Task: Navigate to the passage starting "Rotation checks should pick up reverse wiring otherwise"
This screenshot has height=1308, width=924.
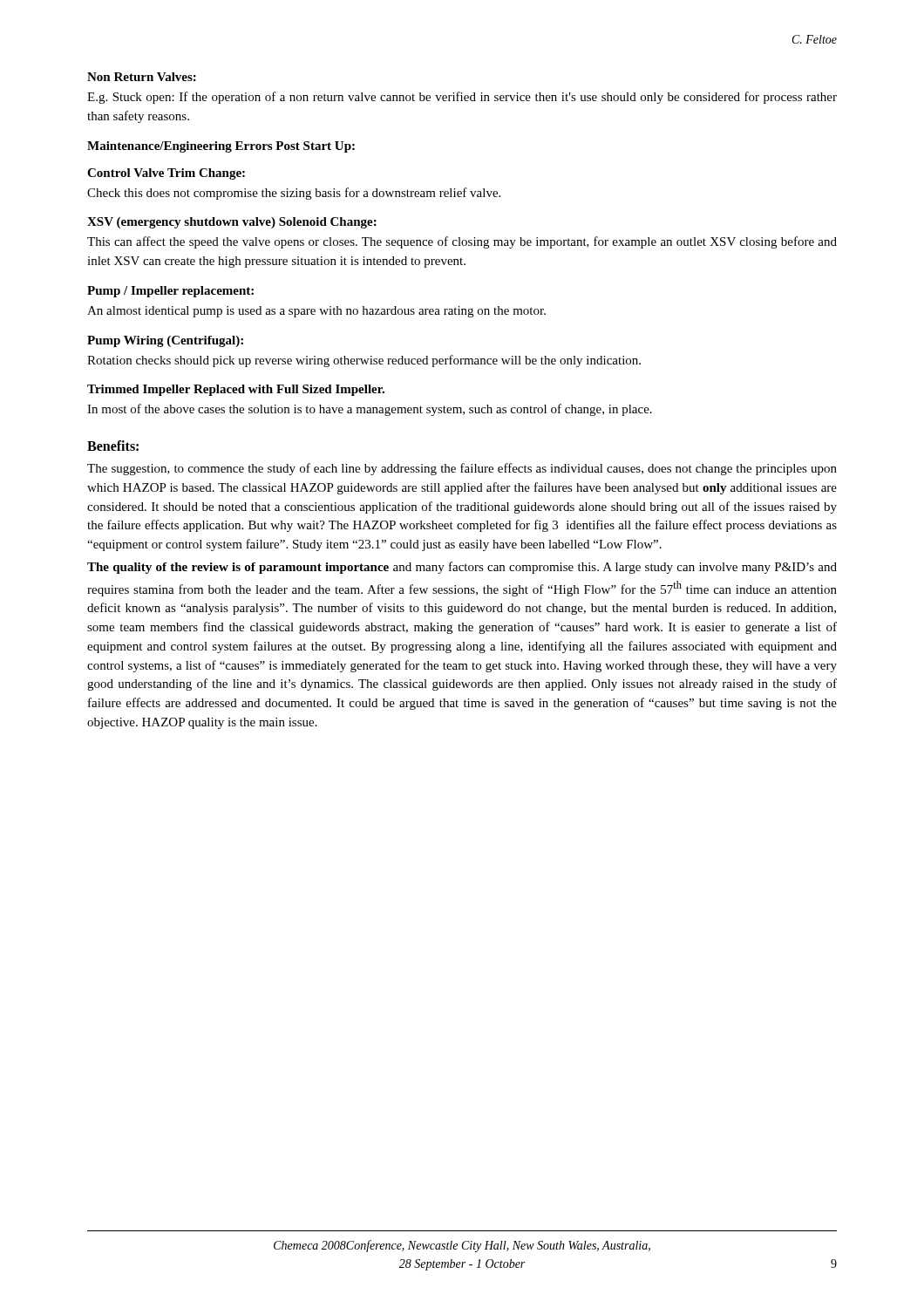Action: point(364,360)
